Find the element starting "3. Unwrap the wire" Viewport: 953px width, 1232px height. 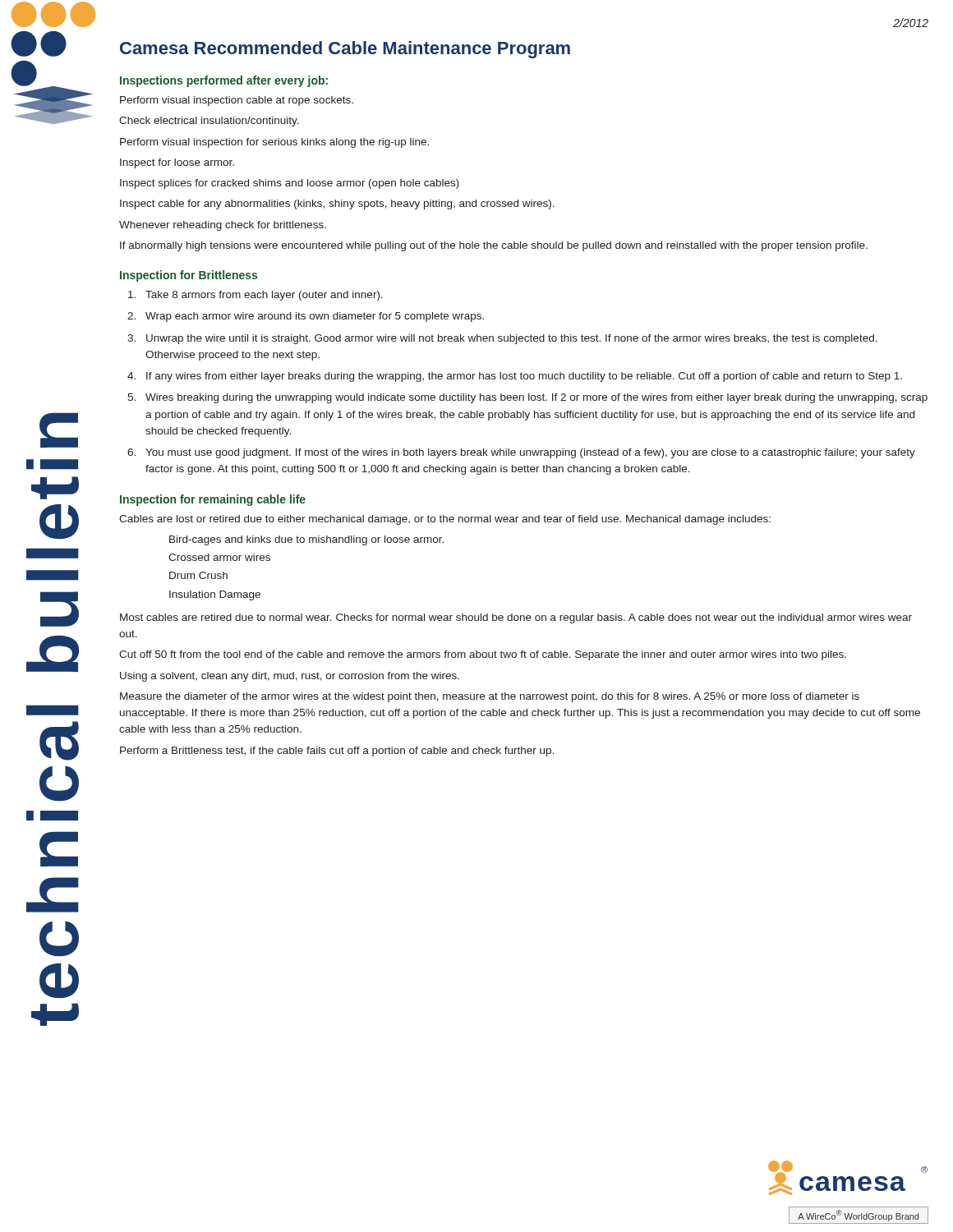coord(528,346)
